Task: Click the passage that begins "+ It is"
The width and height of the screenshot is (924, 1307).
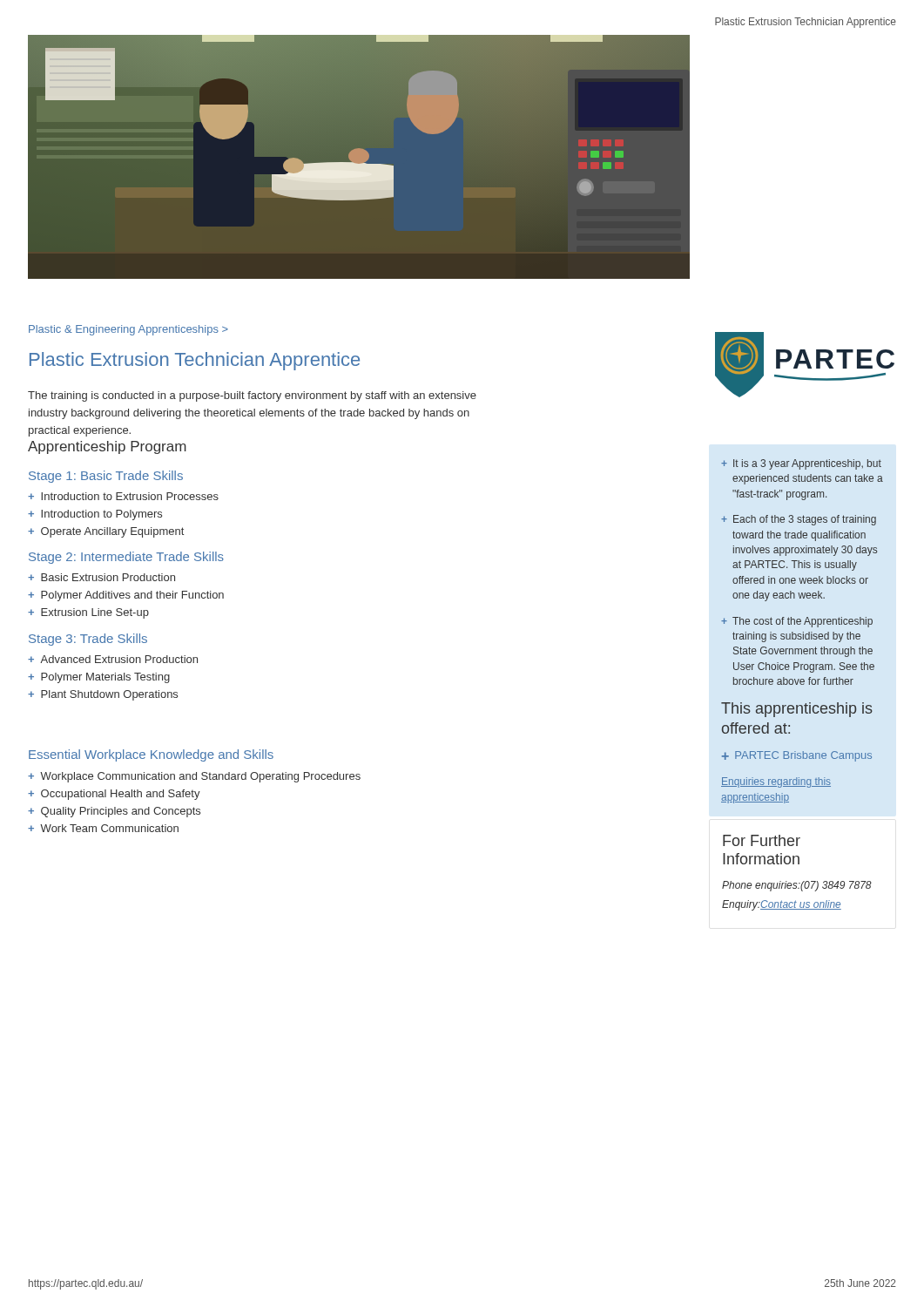Action: tap(802, 581)
